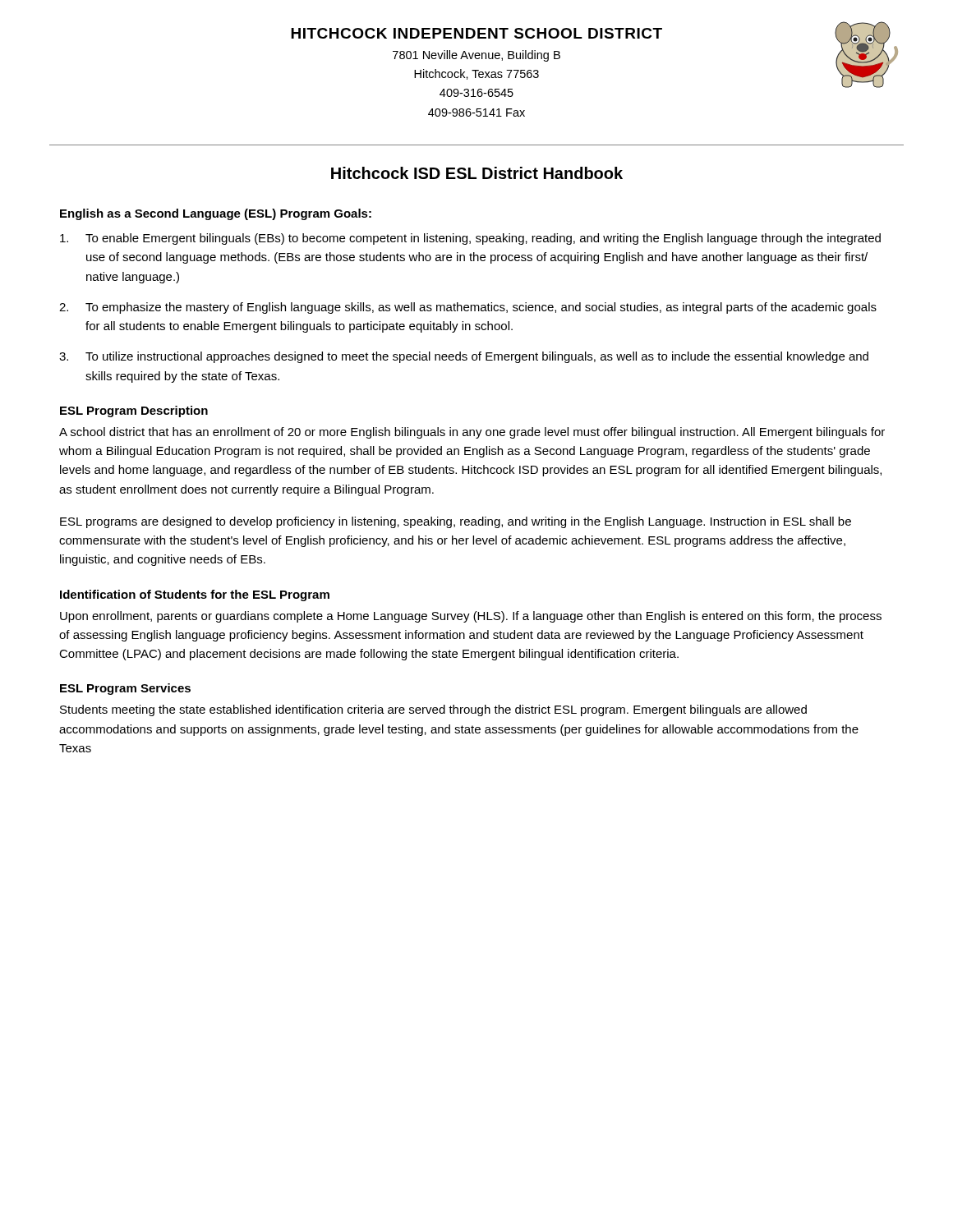Locate the text "ESL Program Services"
The height and width of the screenshot is (1232, 953).
tap(125, 688)
